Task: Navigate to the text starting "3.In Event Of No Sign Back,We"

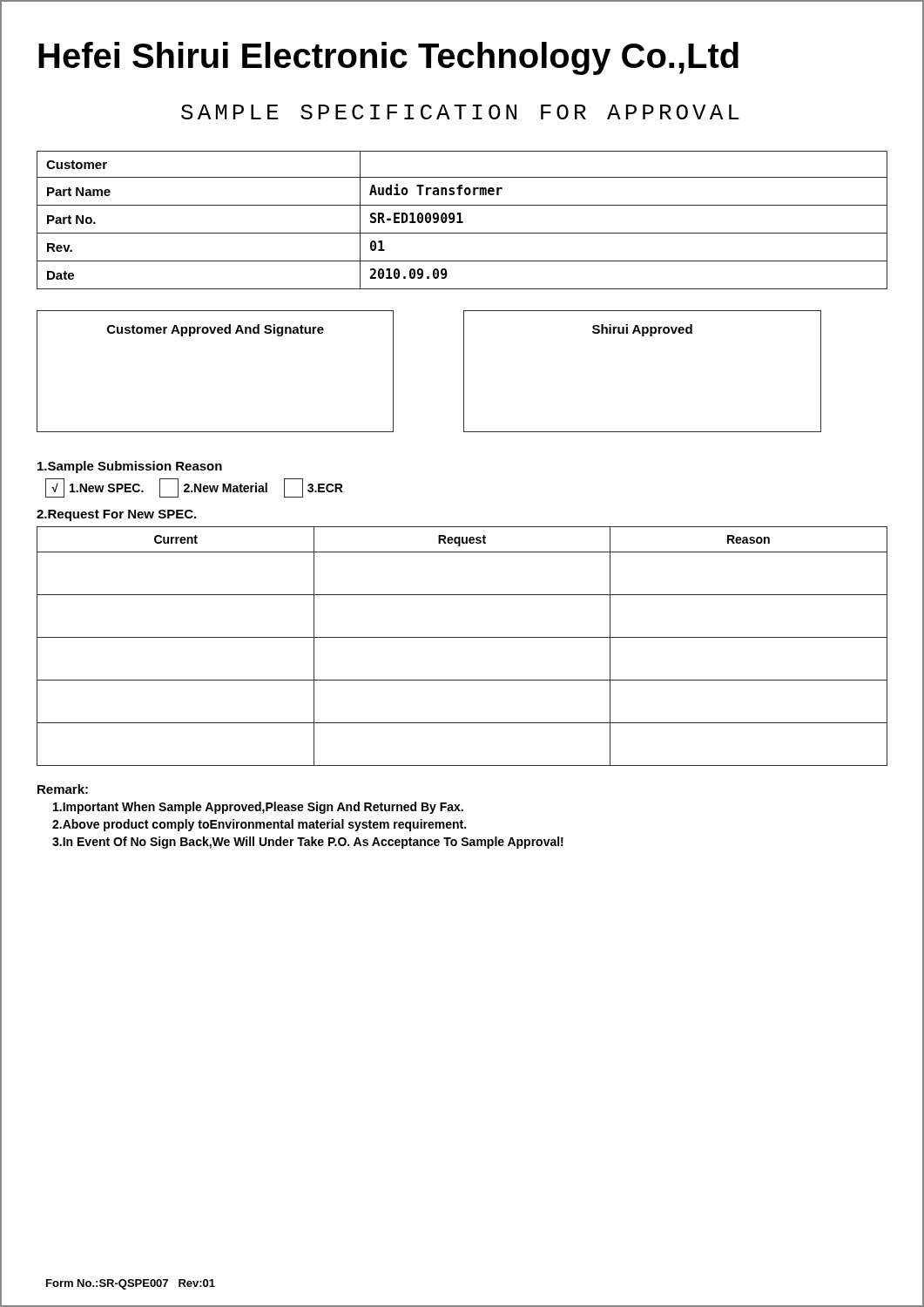Action: (470, 842)
